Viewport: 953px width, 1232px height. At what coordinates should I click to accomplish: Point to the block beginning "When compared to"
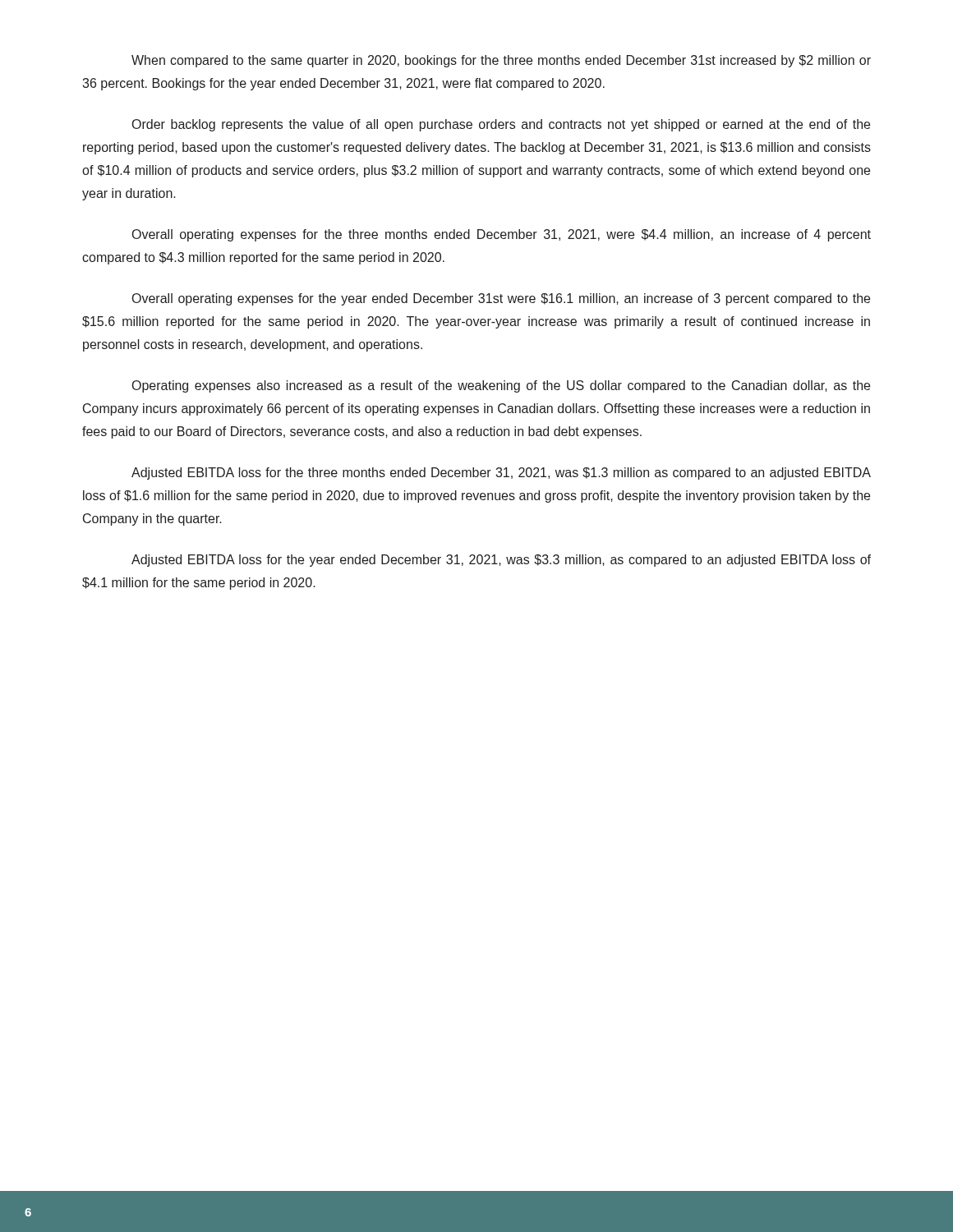[x=476, y=72]
